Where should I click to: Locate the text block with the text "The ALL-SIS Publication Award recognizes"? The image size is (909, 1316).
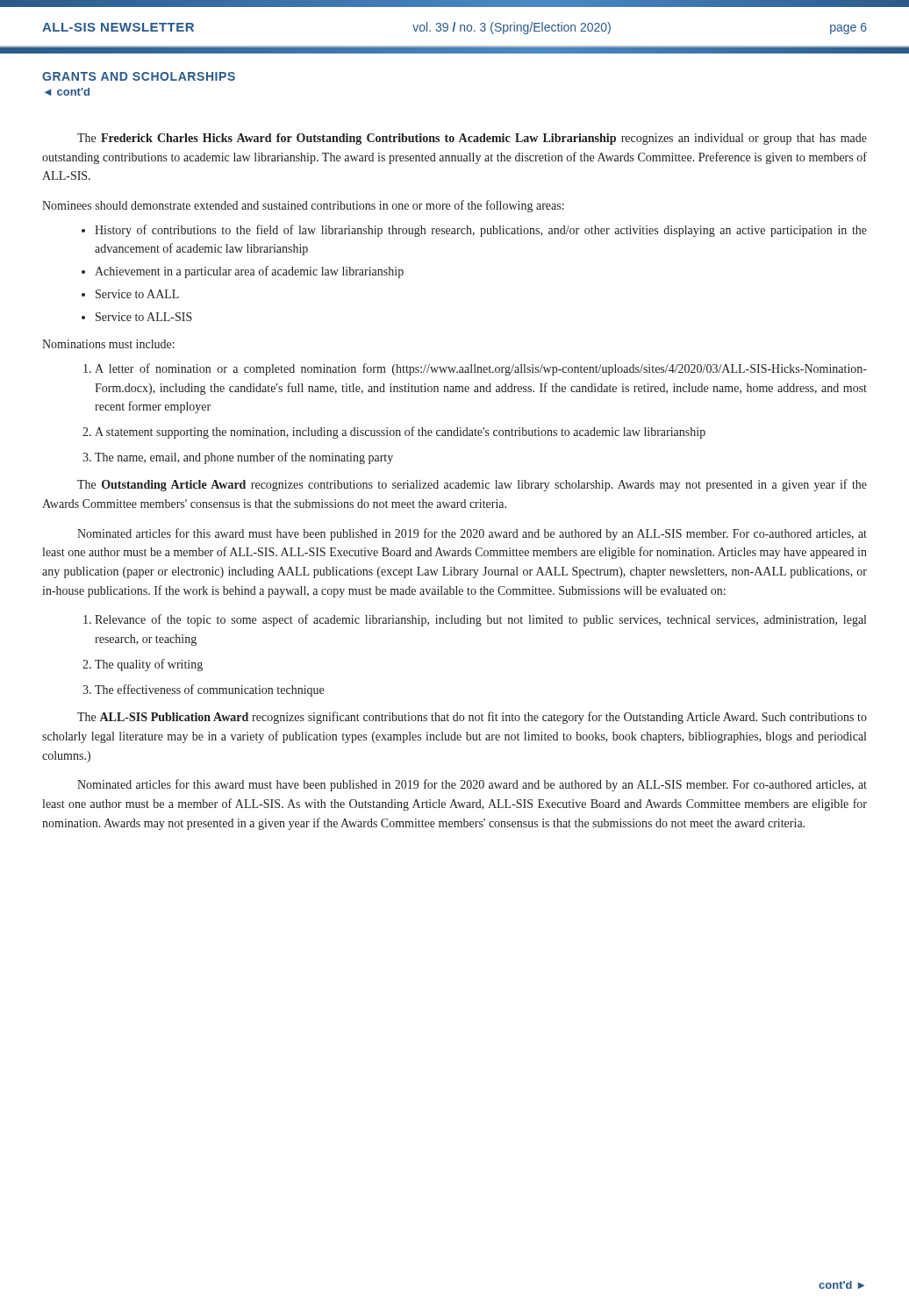454,736
